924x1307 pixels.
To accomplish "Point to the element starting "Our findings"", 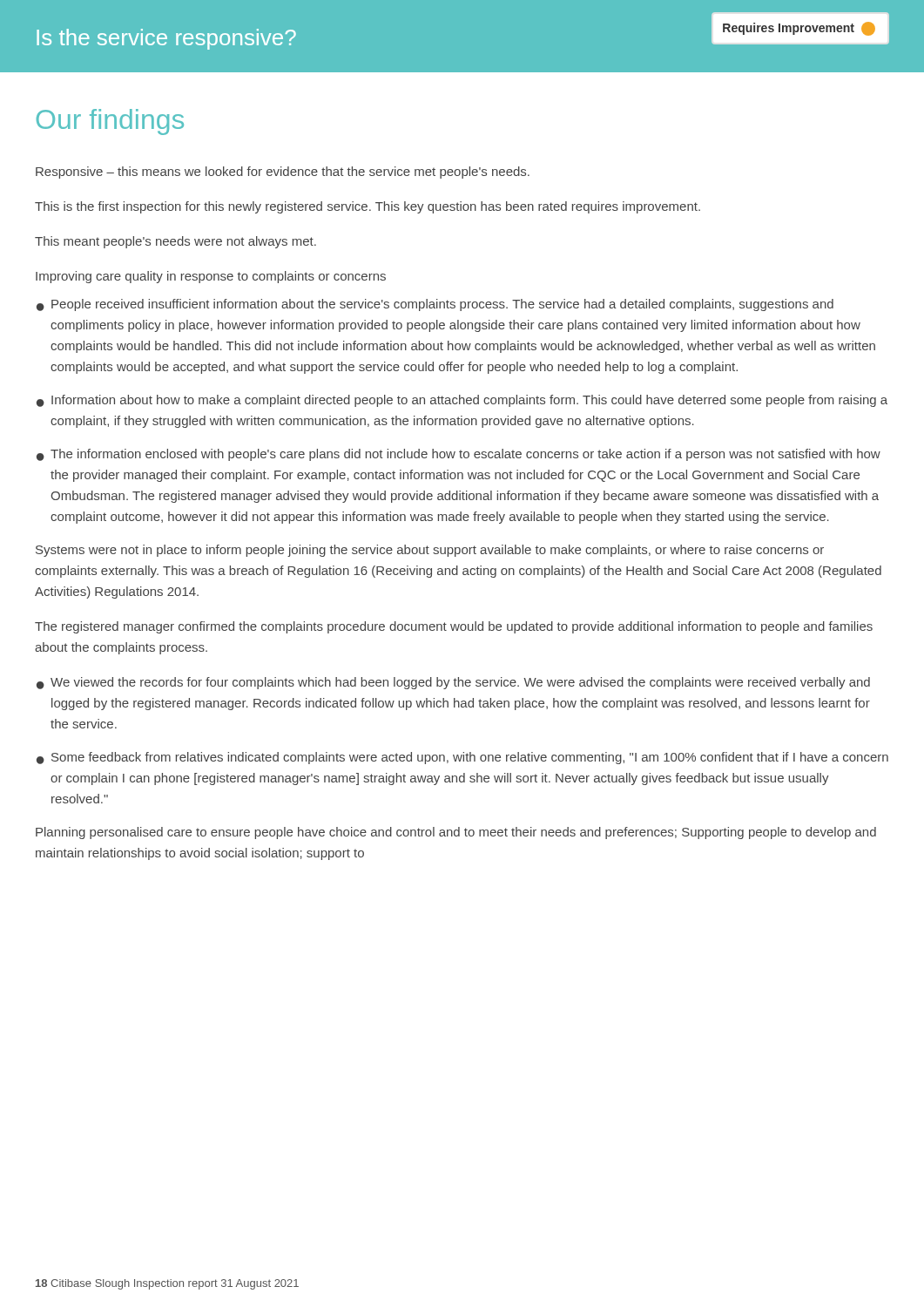I will (x=110, y=122).
